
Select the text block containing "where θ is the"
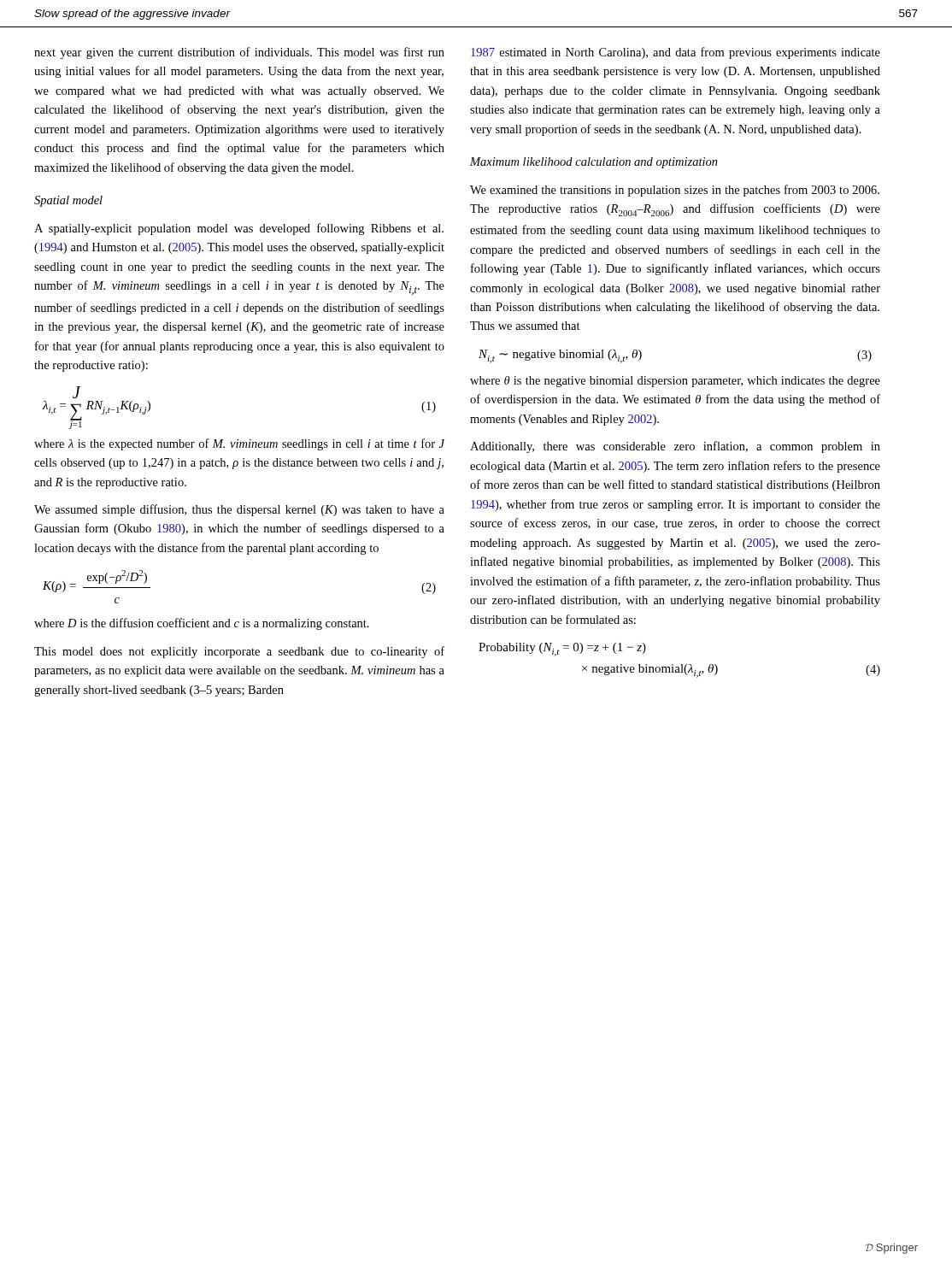pos(675,400)
